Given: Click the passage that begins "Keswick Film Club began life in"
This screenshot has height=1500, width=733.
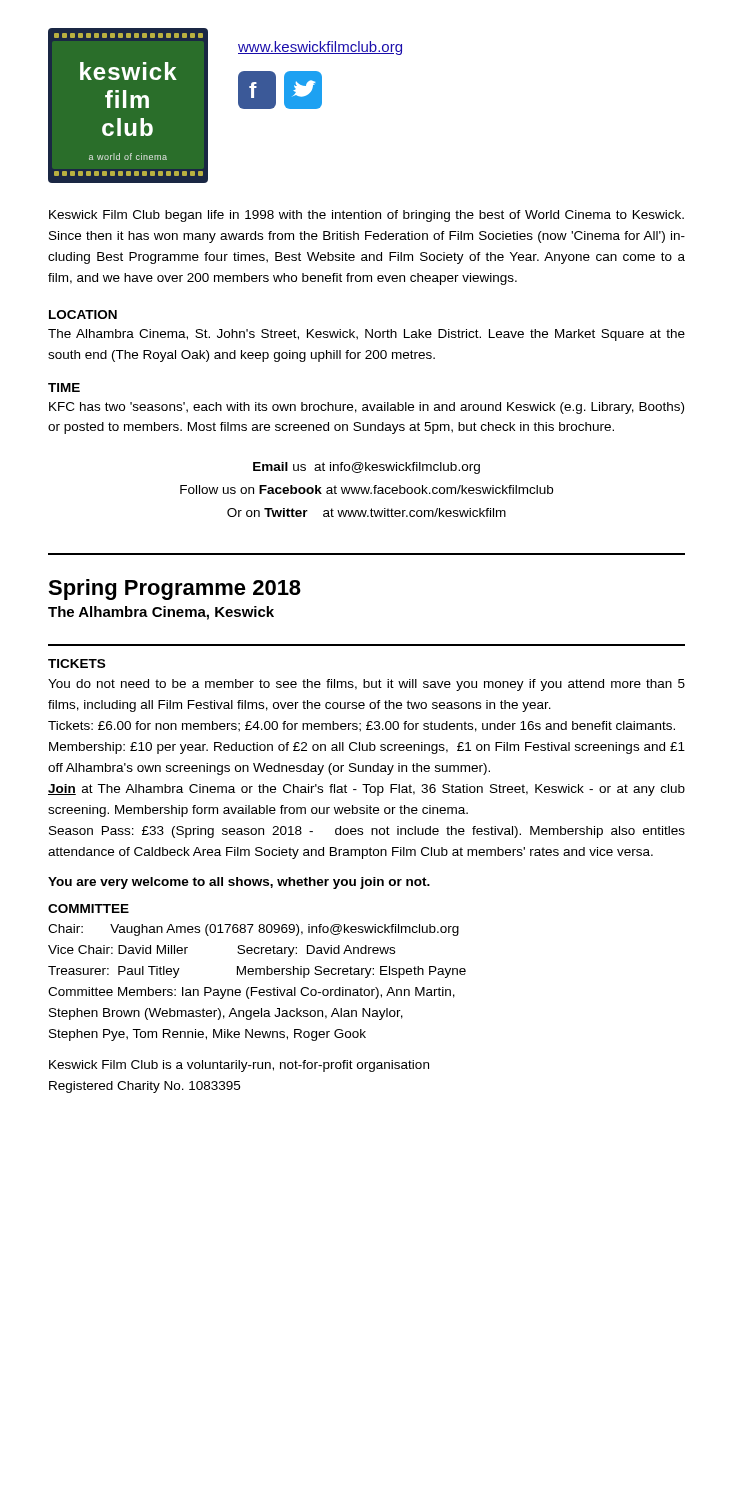Looking at the screenshot, I should click(x=366, y=246).
